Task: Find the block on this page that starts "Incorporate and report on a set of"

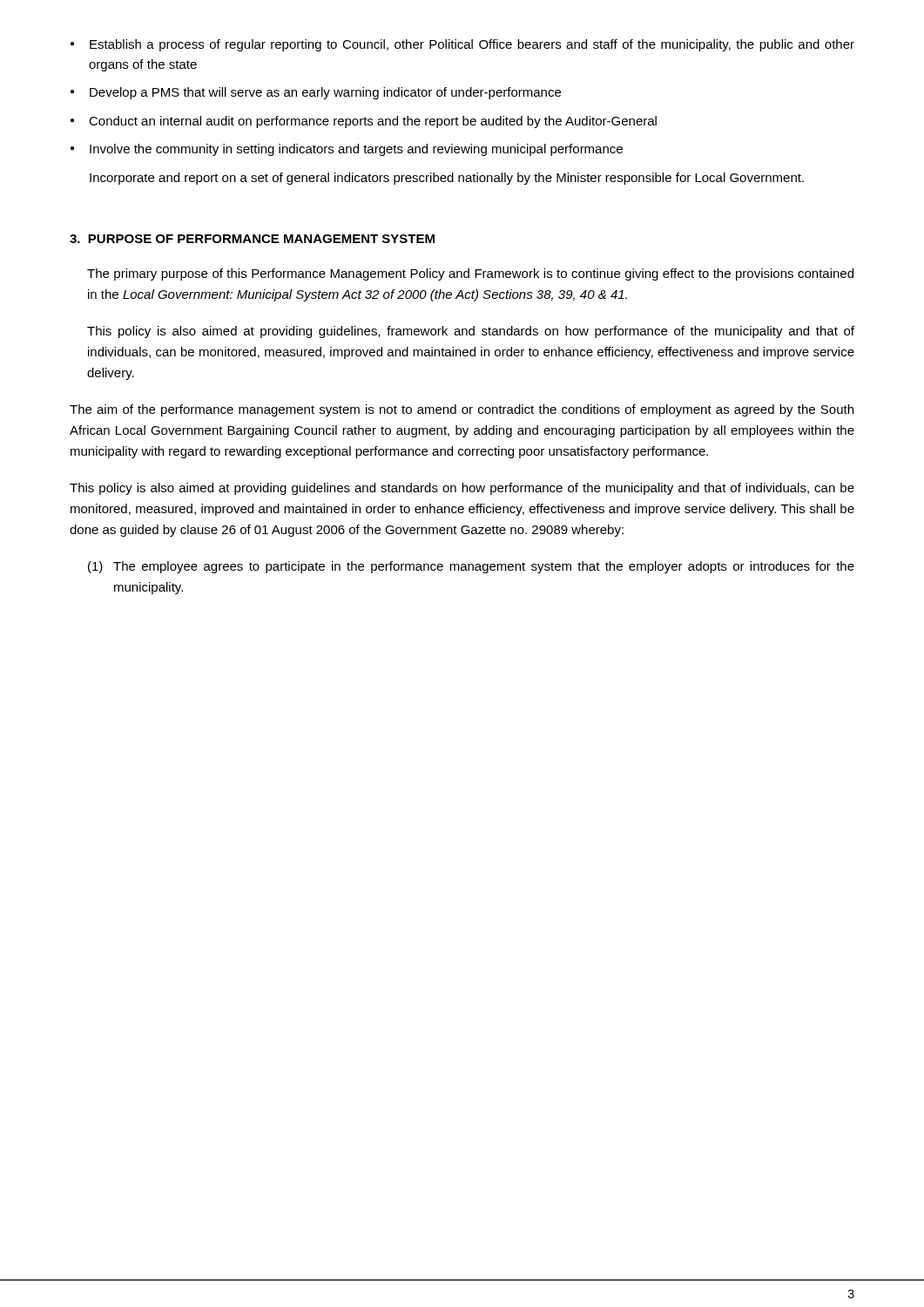Action: (447, 177)
